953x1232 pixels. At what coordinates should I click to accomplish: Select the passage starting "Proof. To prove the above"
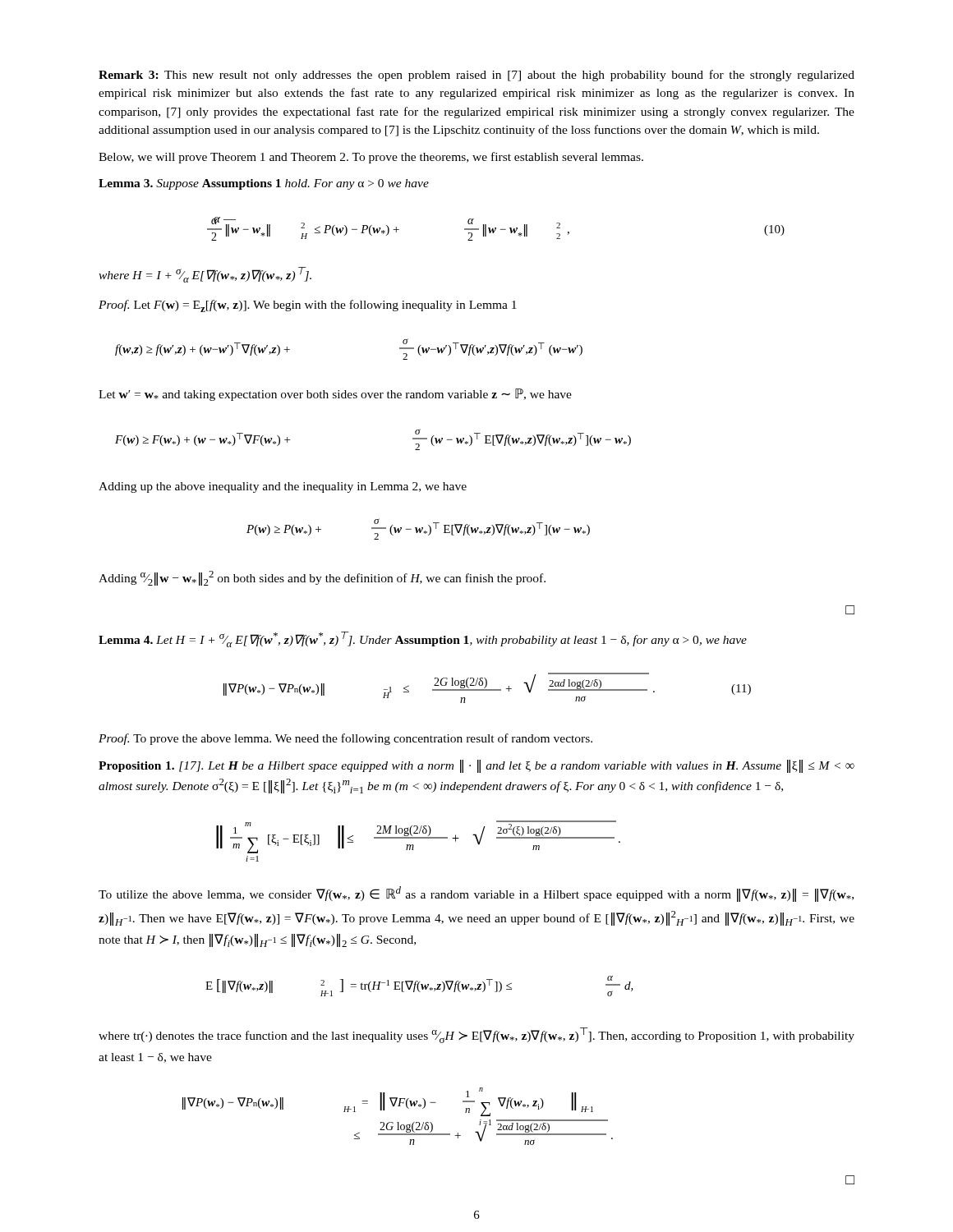click(x=346, y=738)
